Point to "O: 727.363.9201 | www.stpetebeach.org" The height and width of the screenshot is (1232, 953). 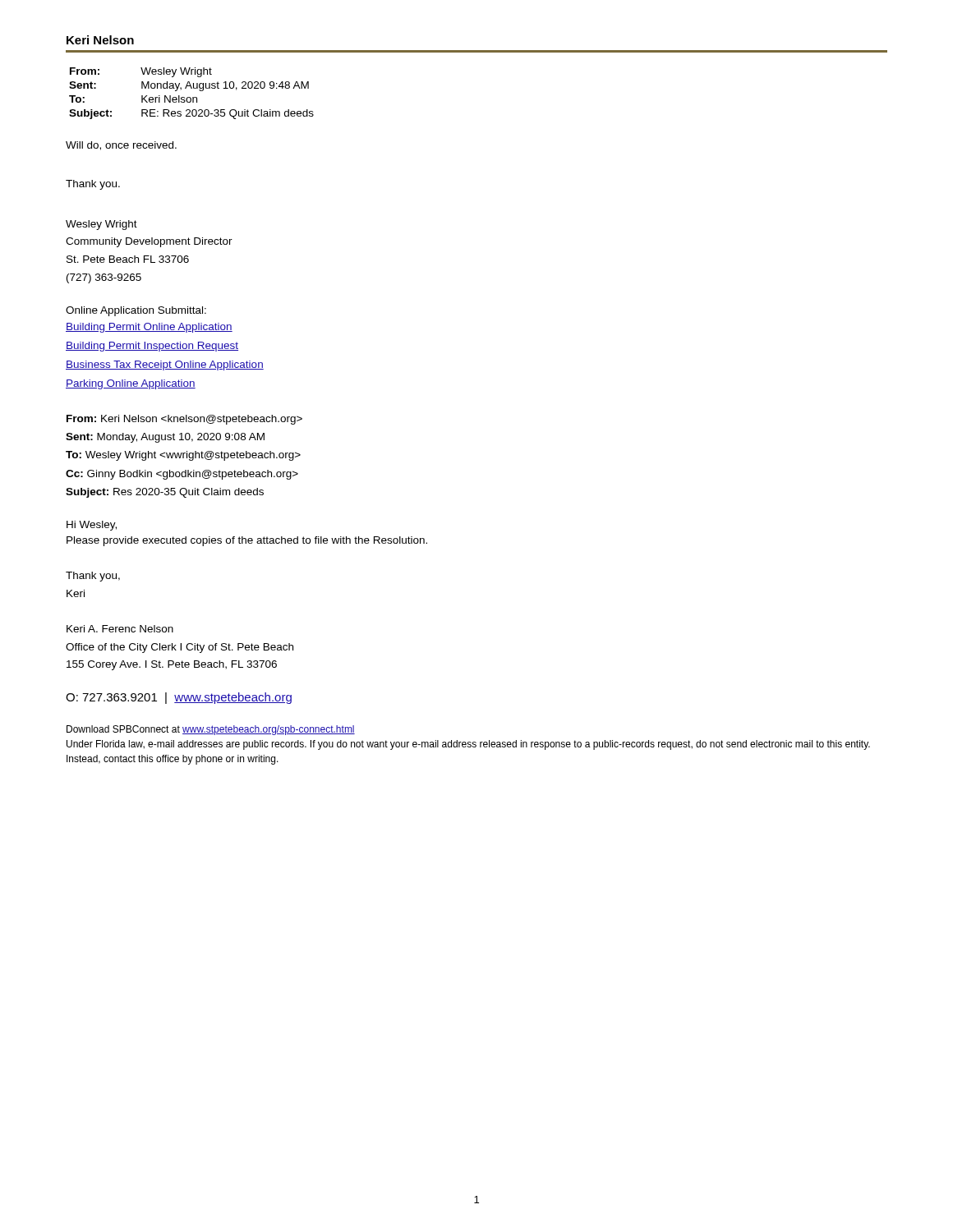pyautogui.click(x=179, y=697)
